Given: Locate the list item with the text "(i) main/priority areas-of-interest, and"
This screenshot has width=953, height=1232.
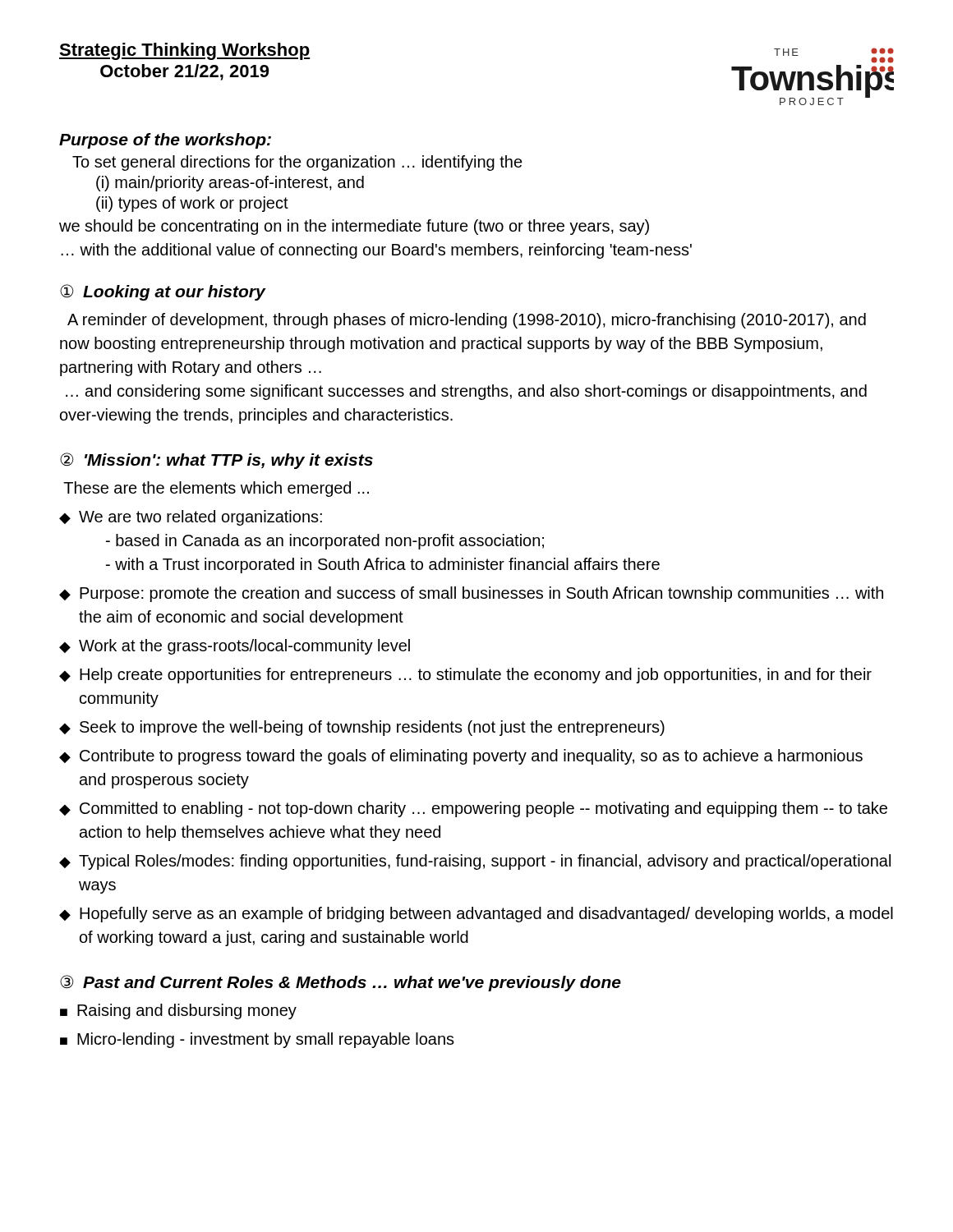Looking at the screenshot, I should pyautogui.click(x=230, y=182).
